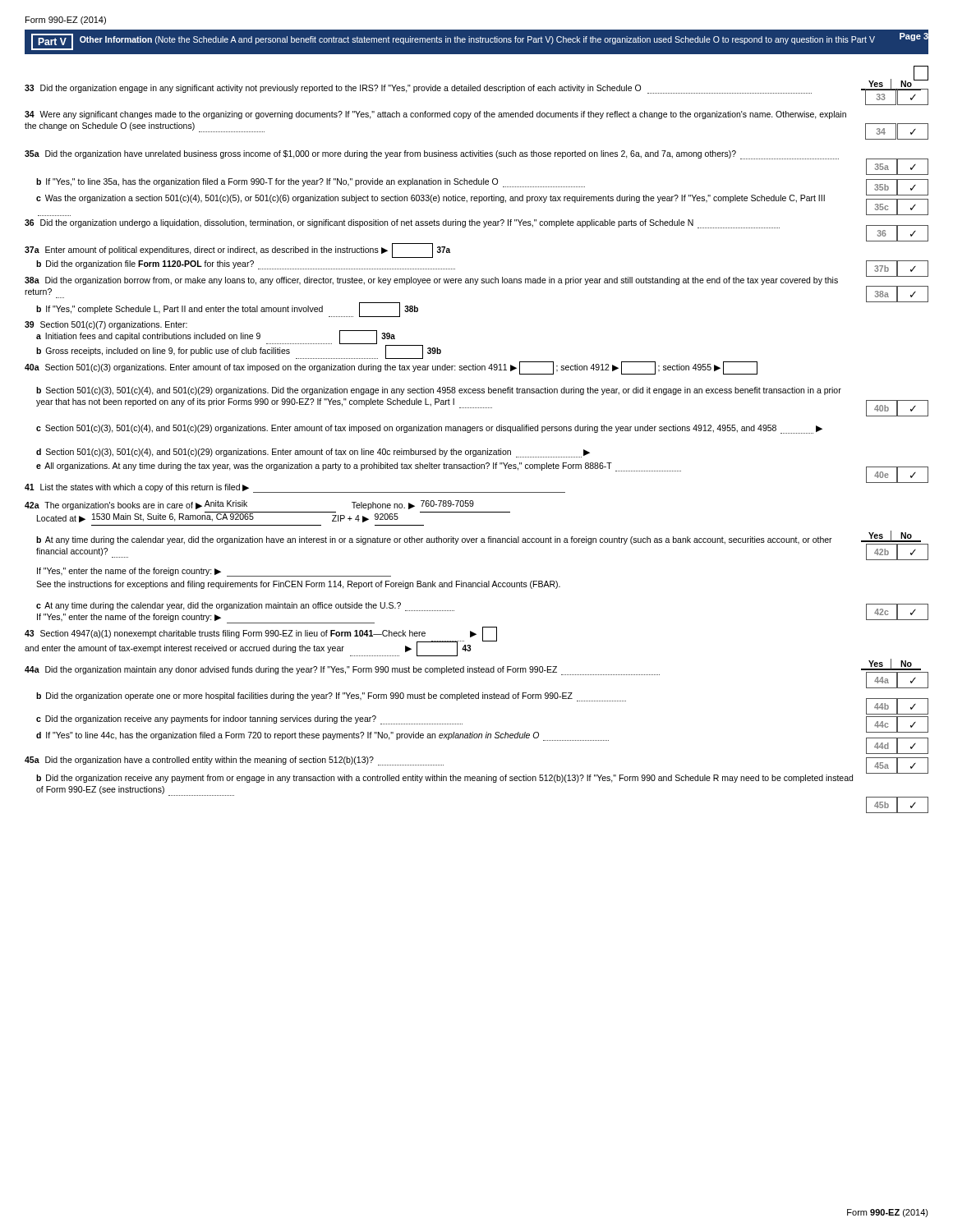This screenshot has height=1232, width=953.
Task: Locate the text starting "Part V Other Information (Note the Schedule A"
Action: [453, 42]
